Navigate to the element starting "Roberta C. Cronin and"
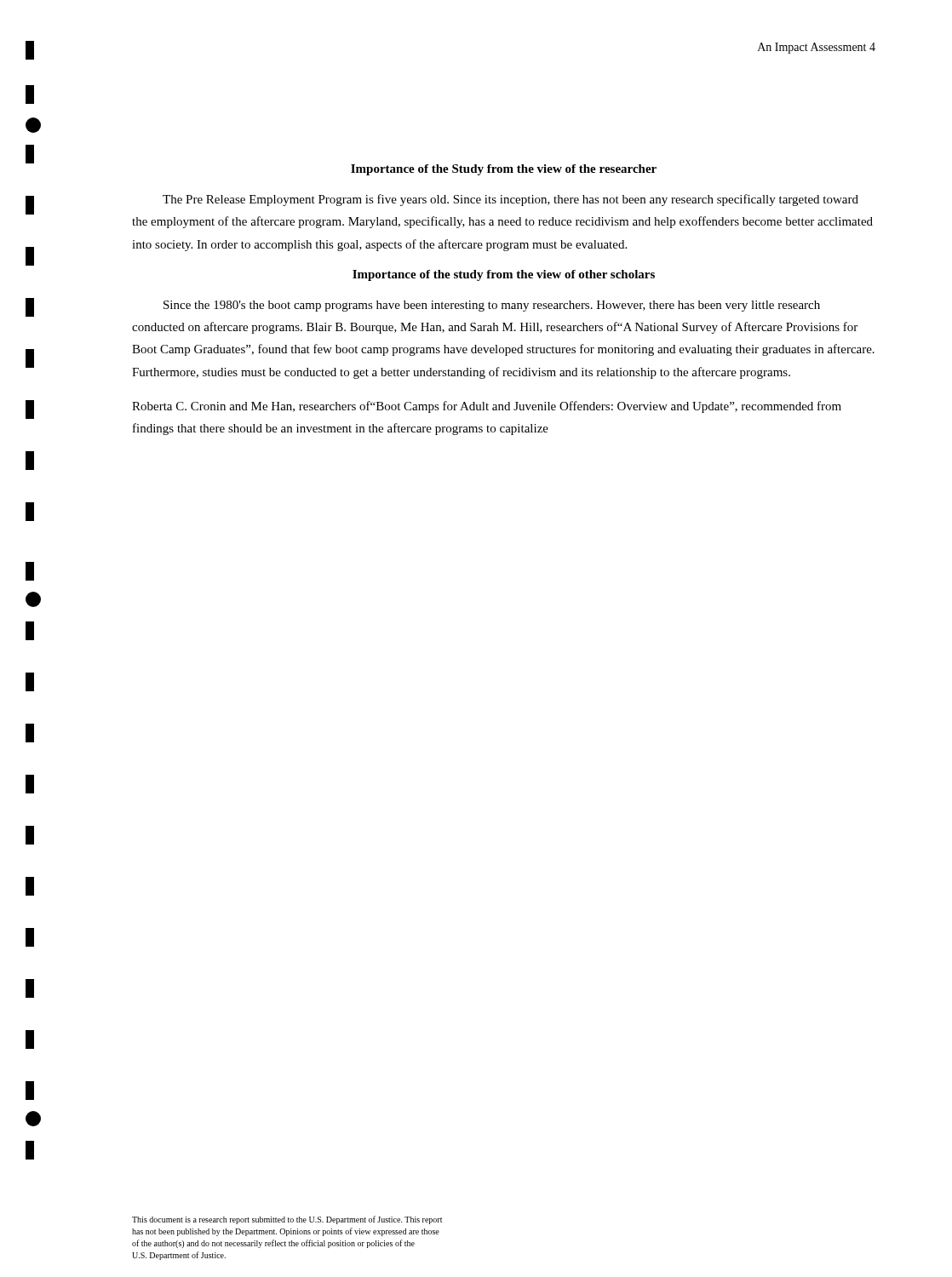 pyautogui.click(x=504, y=417)
